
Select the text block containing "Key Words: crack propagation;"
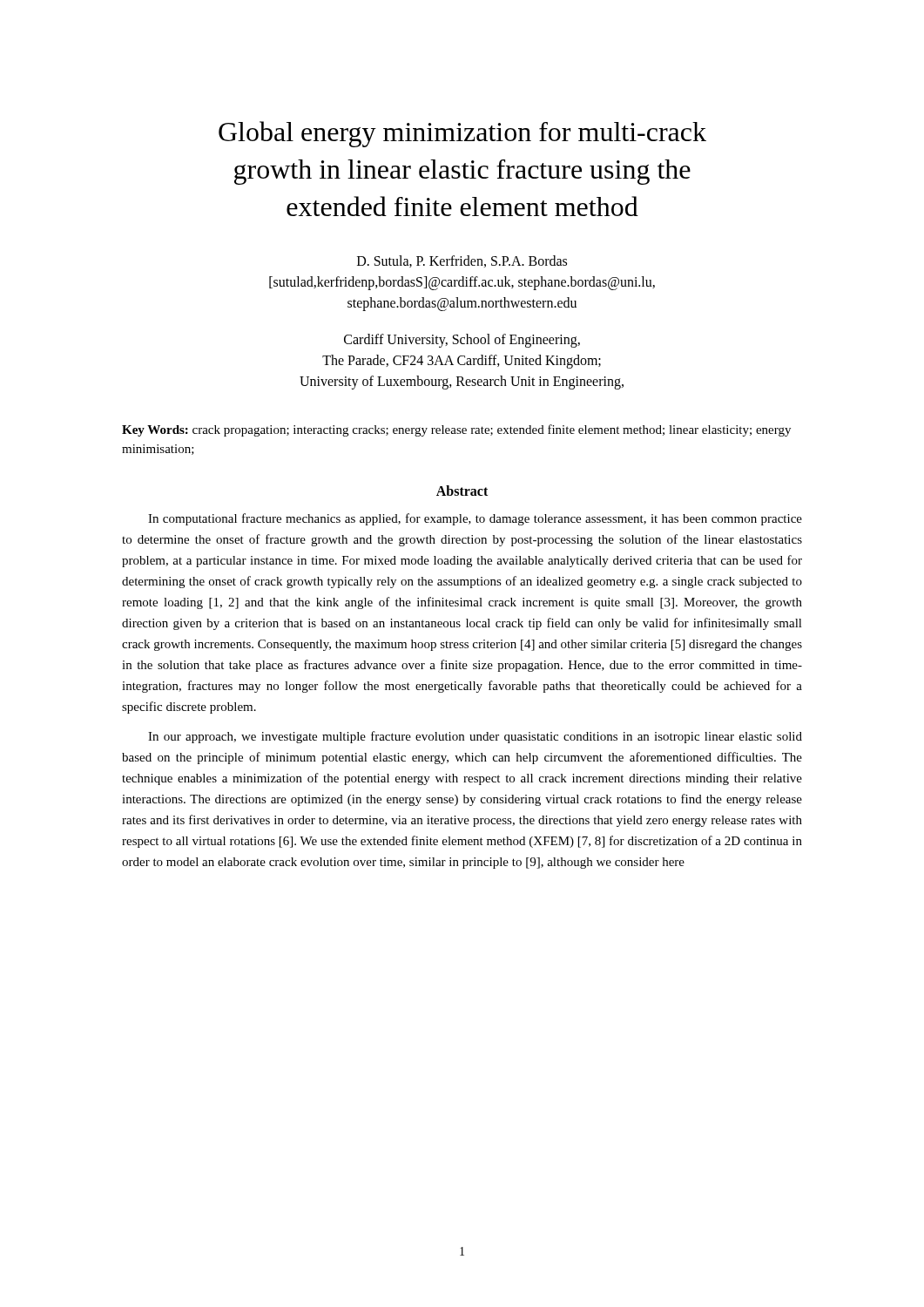click(x=457, y=439)
